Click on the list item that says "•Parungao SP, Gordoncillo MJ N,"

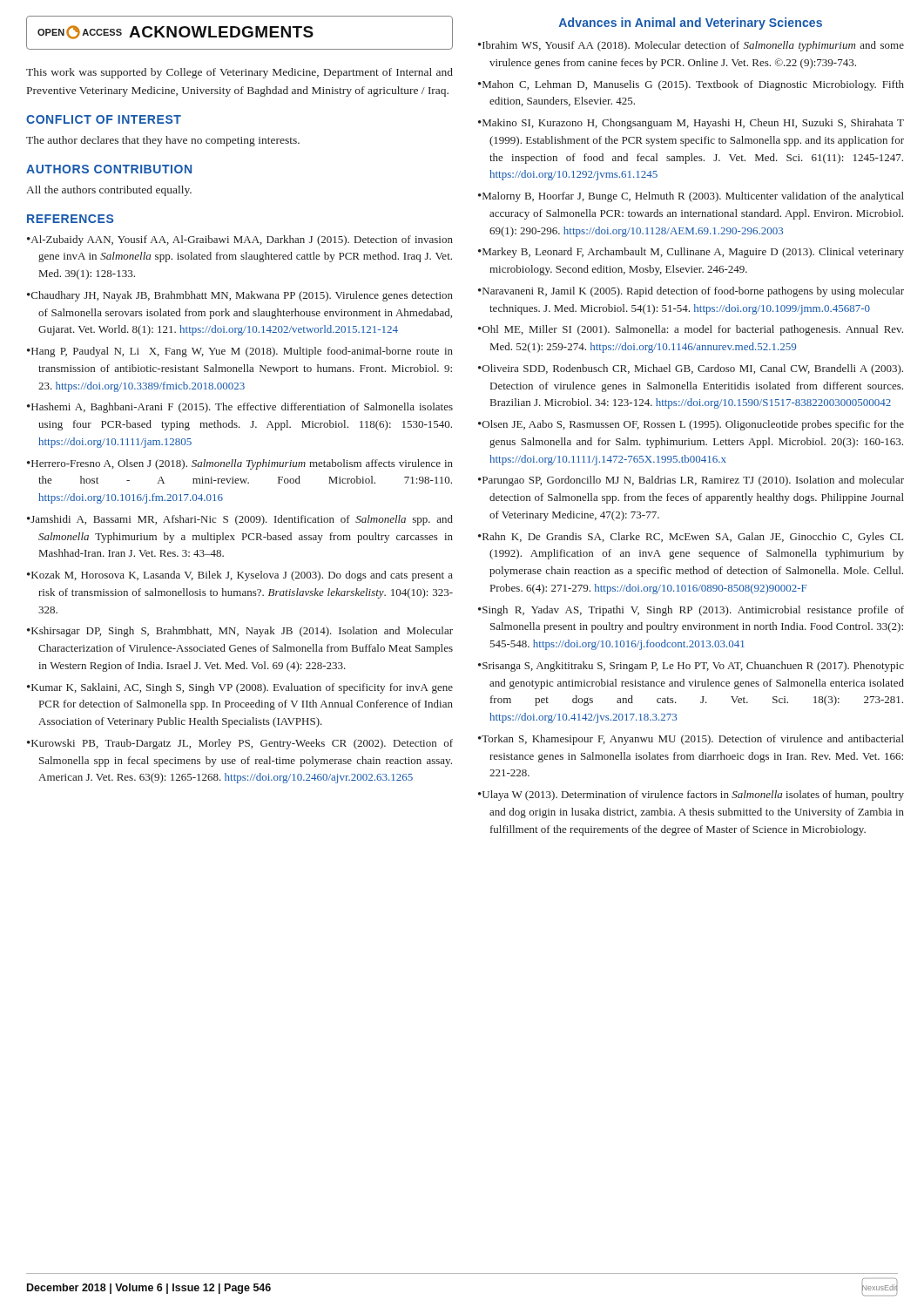tap(691, 497)
